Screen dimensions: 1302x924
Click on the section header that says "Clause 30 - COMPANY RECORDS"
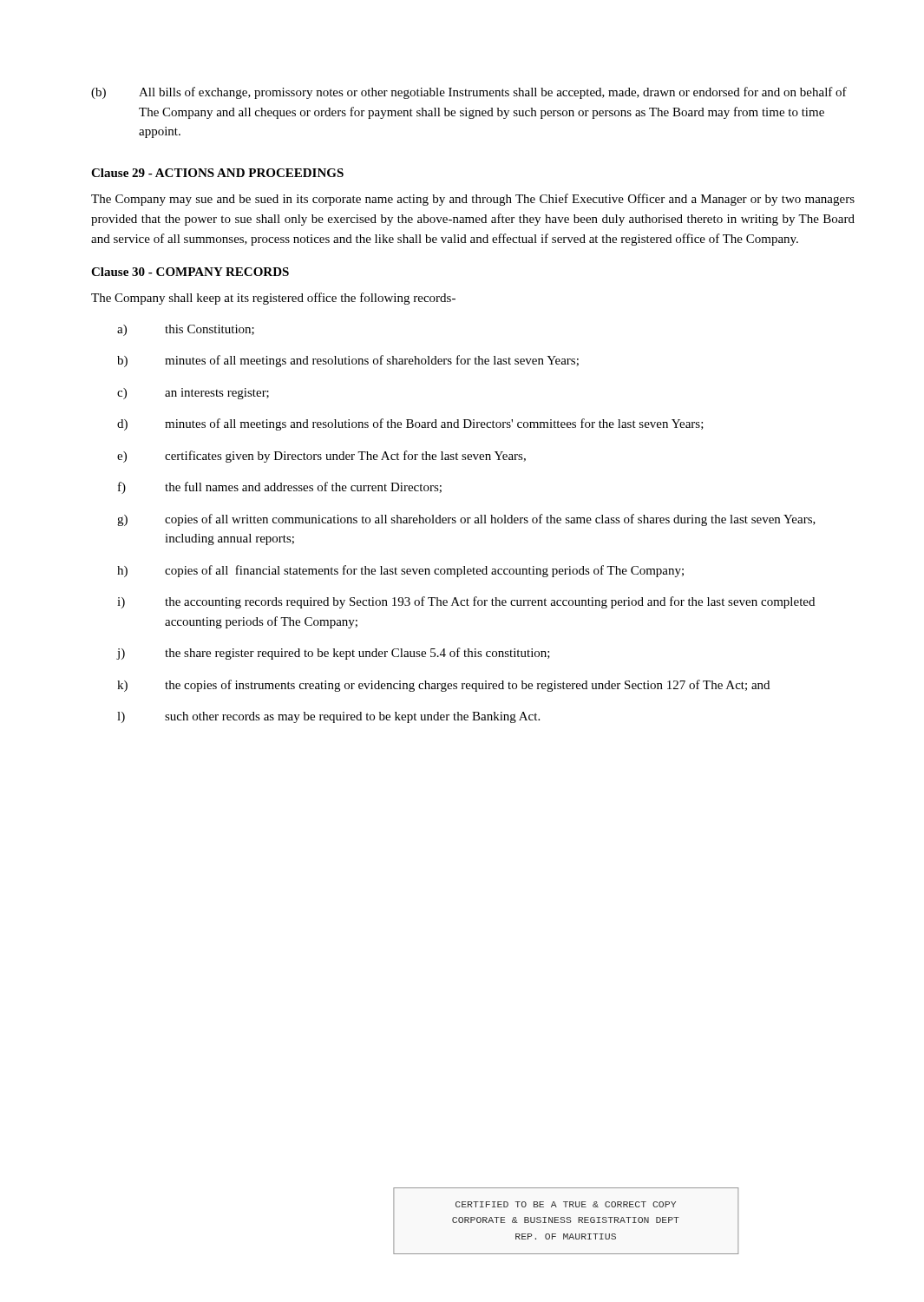pos(190,272)
